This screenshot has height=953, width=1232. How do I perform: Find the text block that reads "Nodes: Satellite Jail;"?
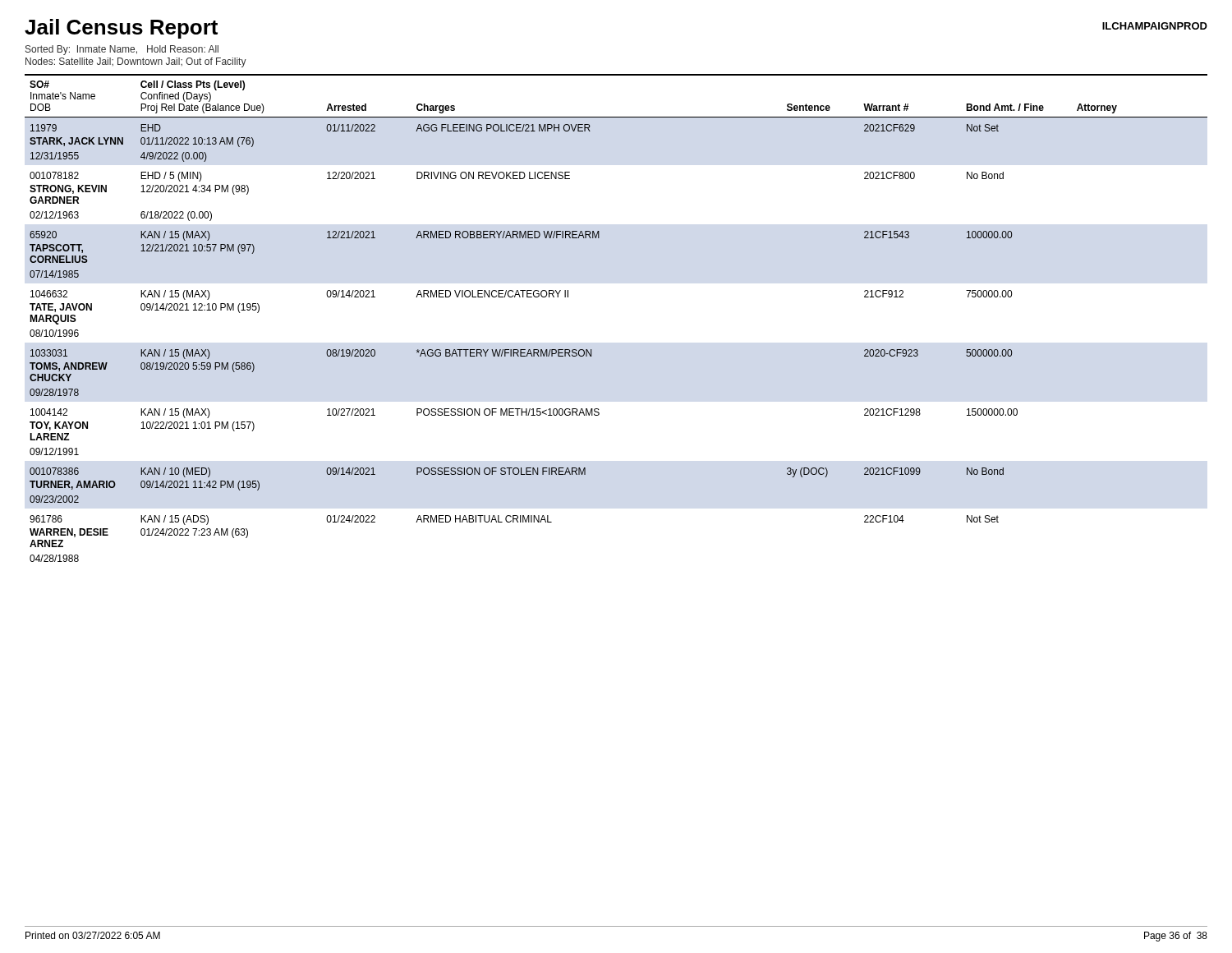135,62
